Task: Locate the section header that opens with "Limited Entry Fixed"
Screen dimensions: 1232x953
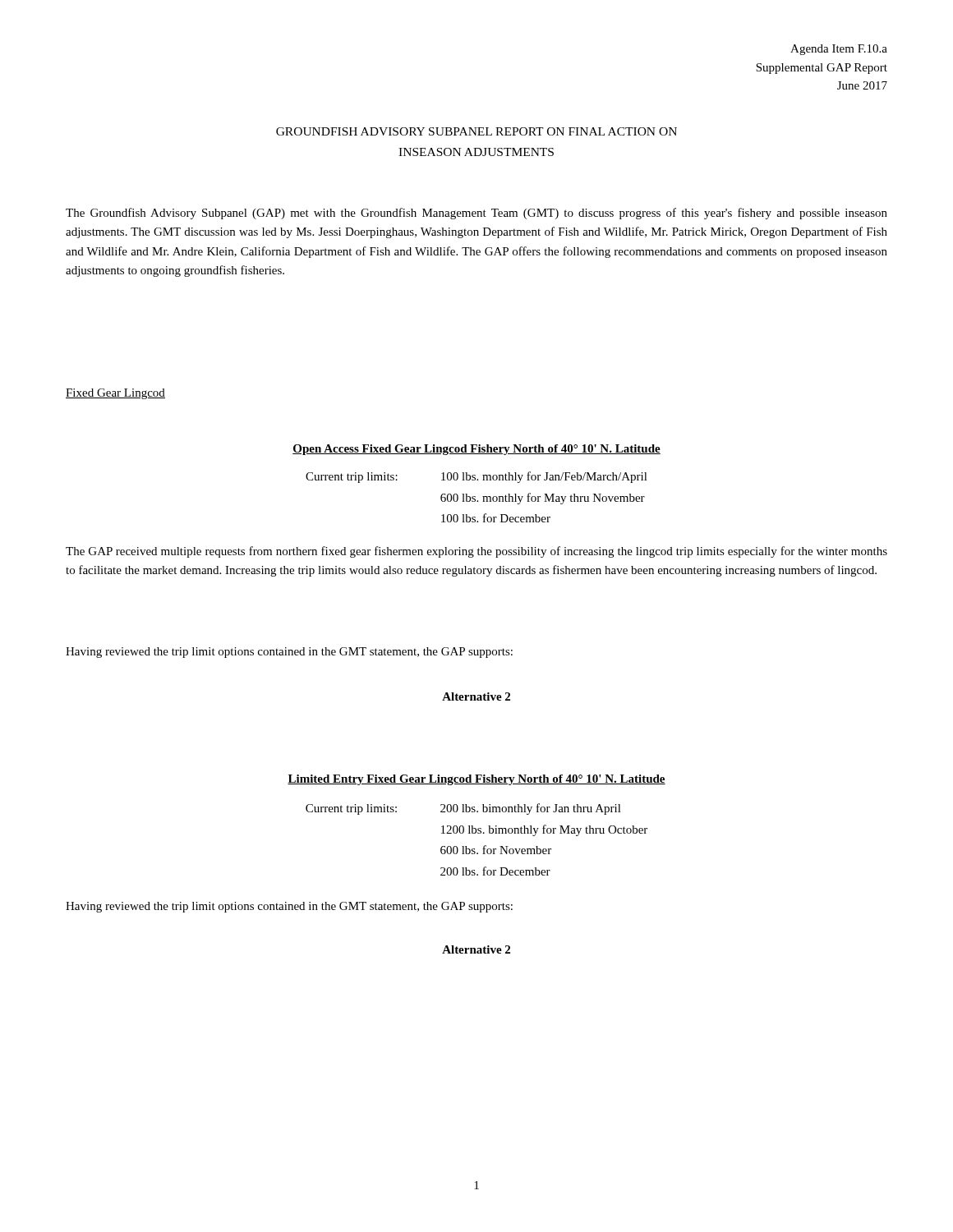Action: click(x=476, y=779)
